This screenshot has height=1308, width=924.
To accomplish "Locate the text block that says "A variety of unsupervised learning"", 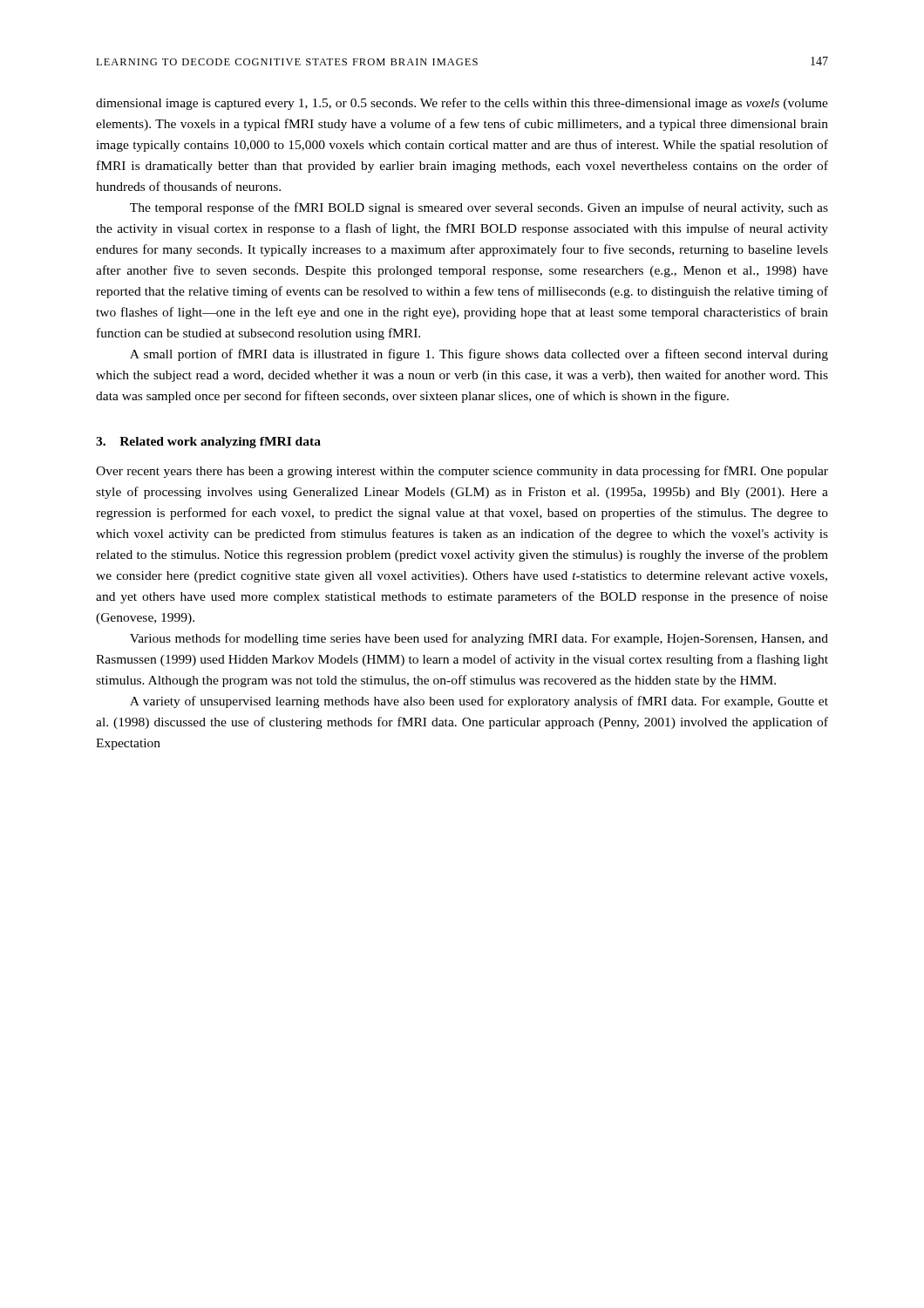I will [462, 722].
